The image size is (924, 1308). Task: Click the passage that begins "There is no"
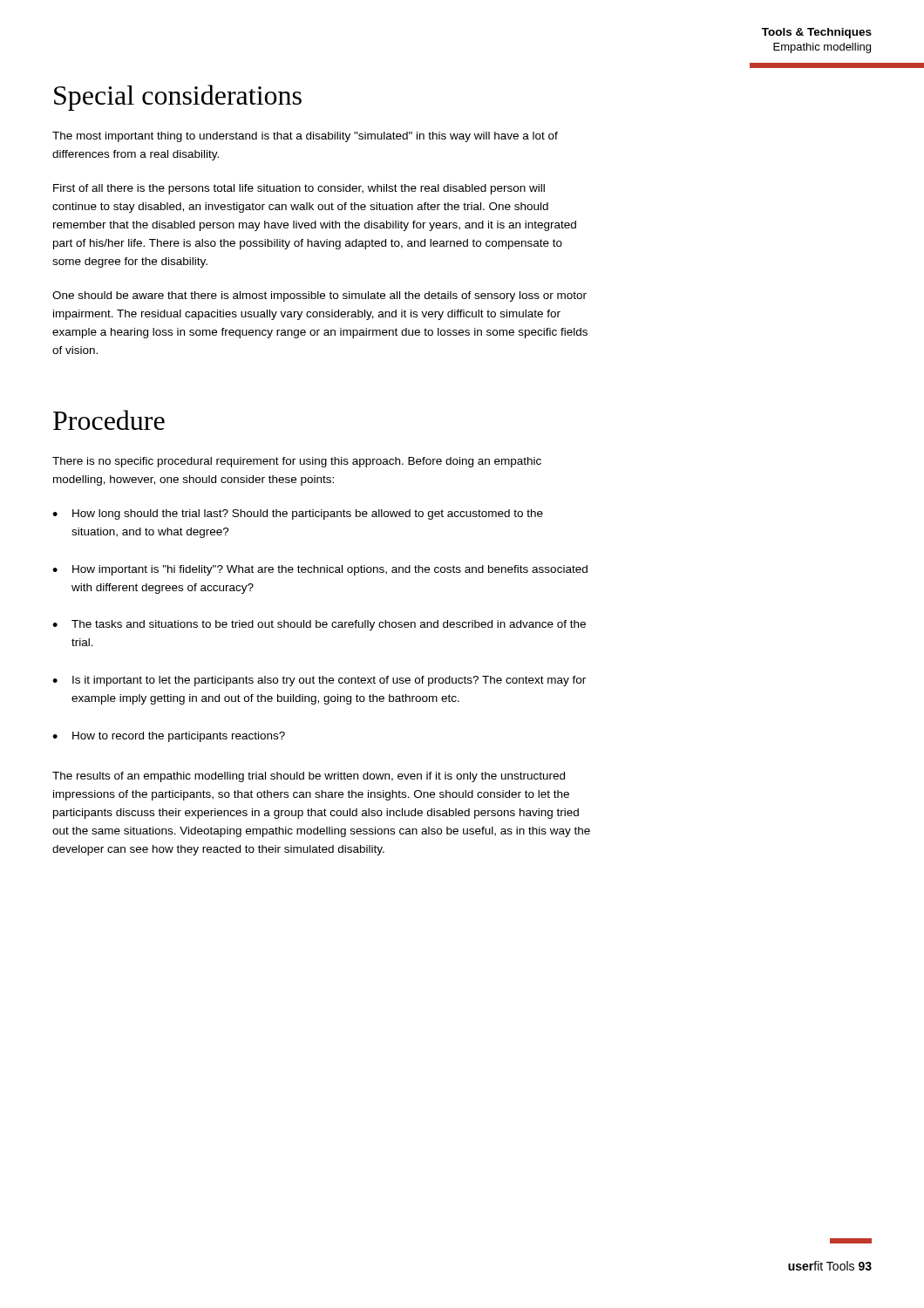[x=297, y=470]
